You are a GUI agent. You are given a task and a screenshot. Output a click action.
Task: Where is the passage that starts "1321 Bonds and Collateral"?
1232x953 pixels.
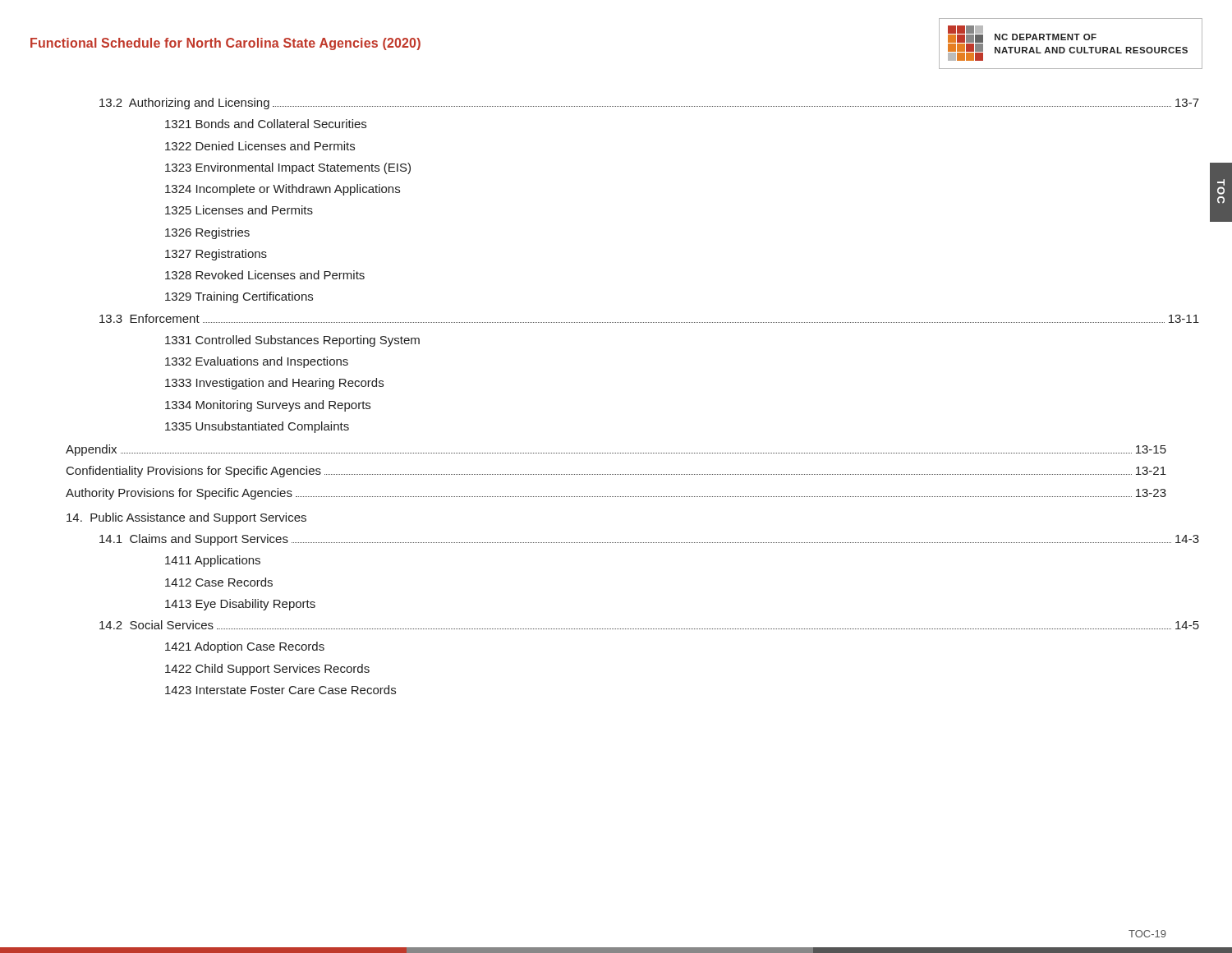pos(266,124)
